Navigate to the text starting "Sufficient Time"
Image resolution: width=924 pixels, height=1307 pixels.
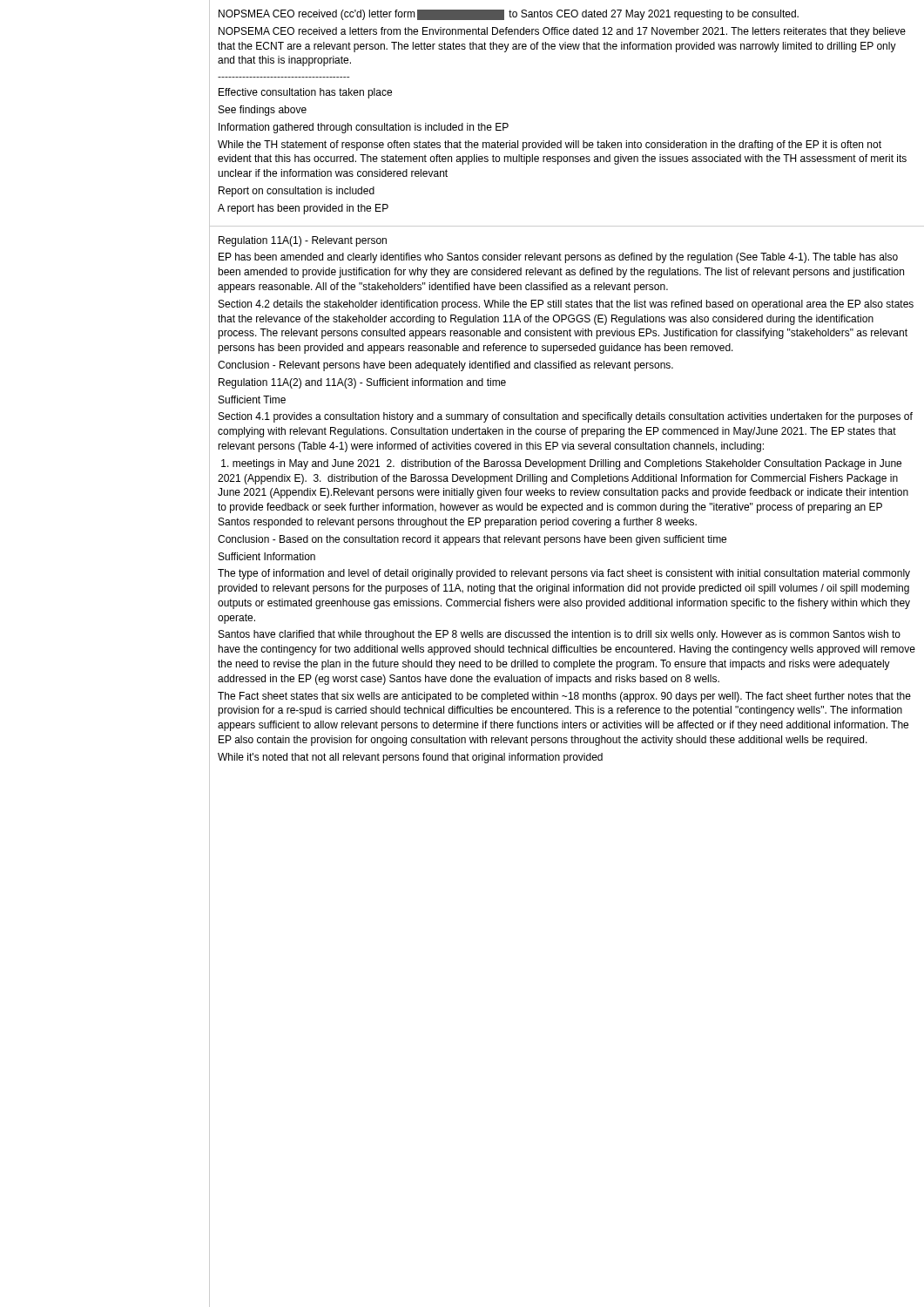click(x=252, y=400)
